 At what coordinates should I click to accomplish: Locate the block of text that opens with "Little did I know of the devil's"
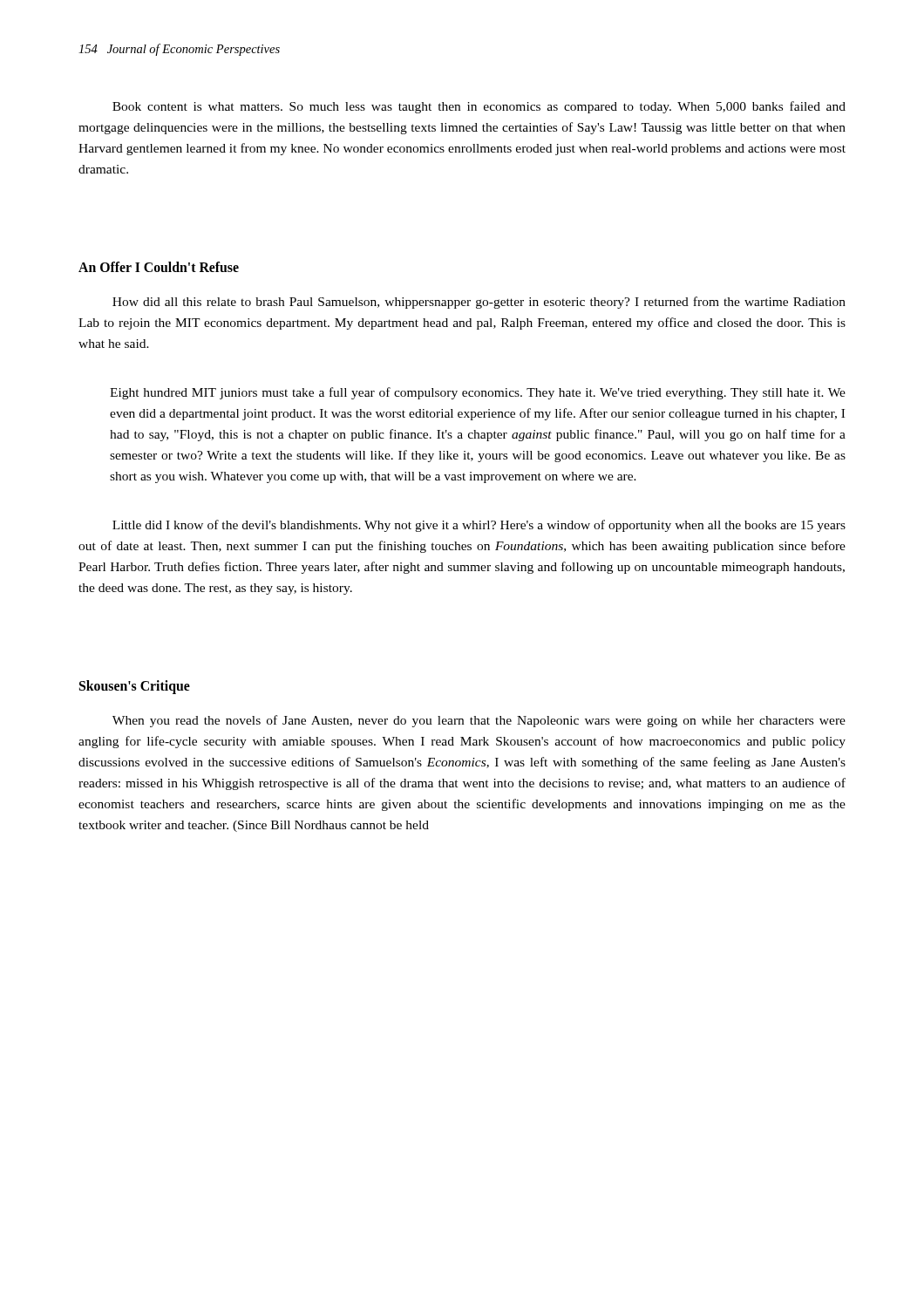click(x=462, y=557)
